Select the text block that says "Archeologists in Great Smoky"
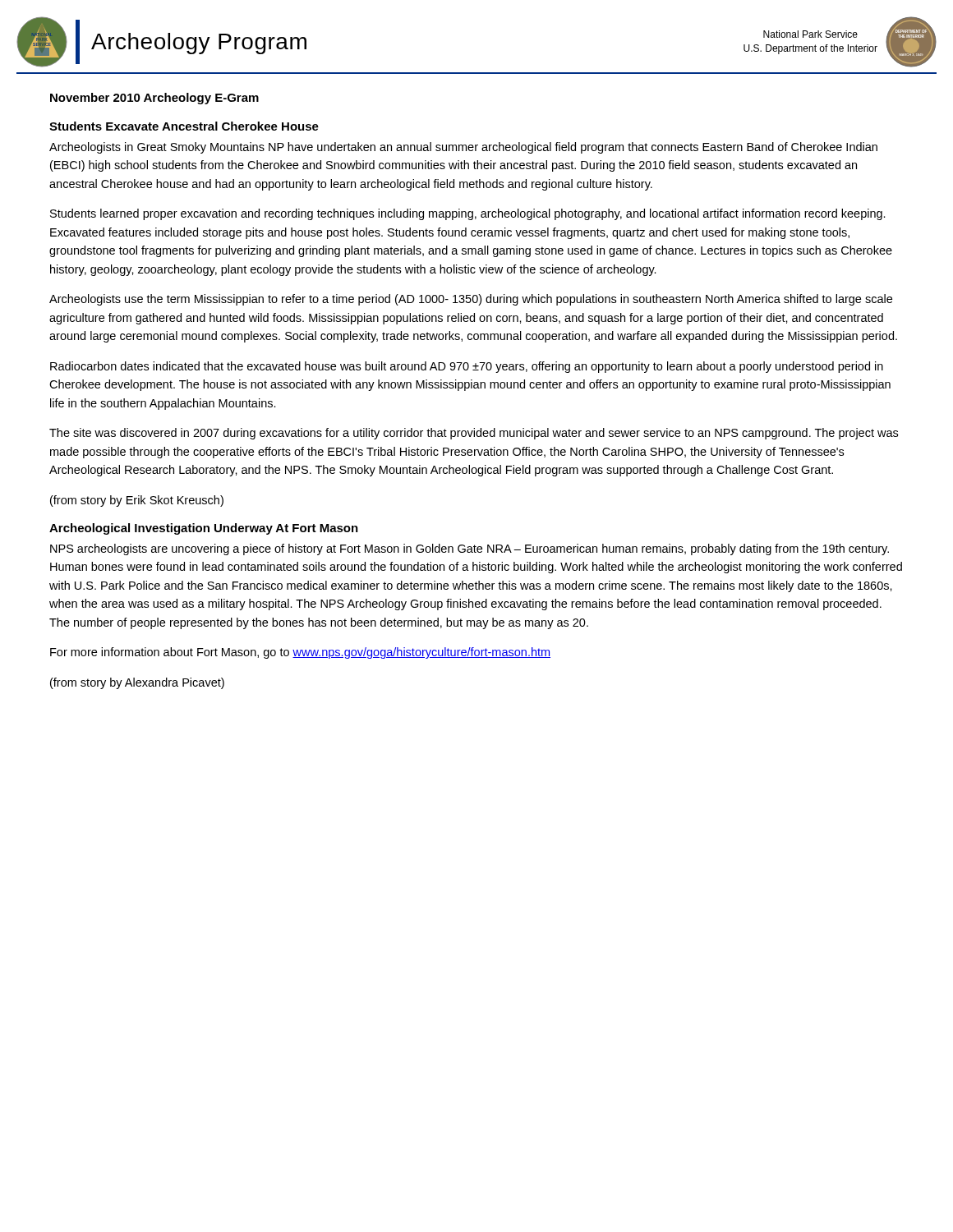Viewport: 953px width, 1232px height. [464, 165]
